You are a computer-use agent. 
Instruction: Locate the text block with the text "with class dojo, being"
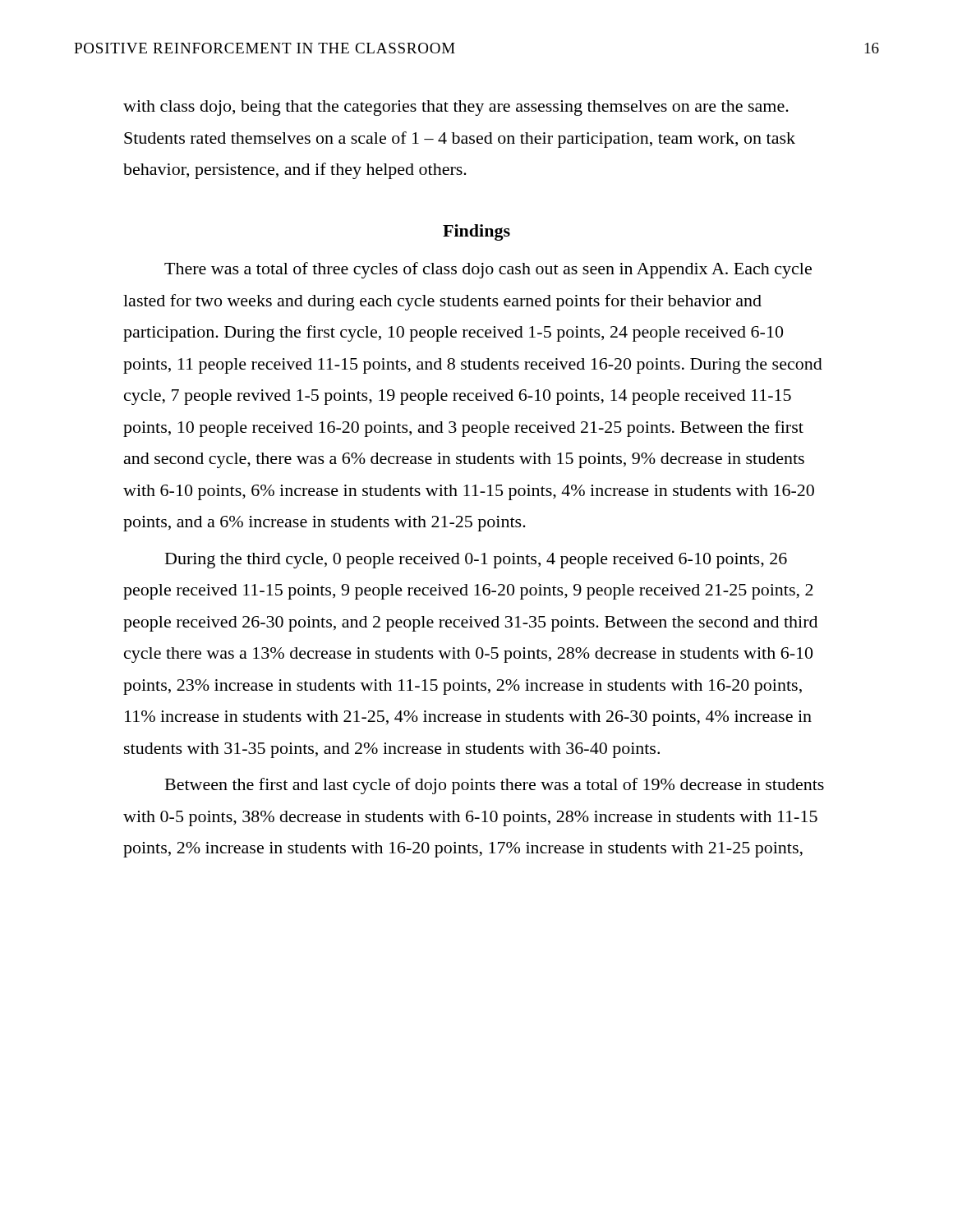pyautogui.click(x=476, y=138)
